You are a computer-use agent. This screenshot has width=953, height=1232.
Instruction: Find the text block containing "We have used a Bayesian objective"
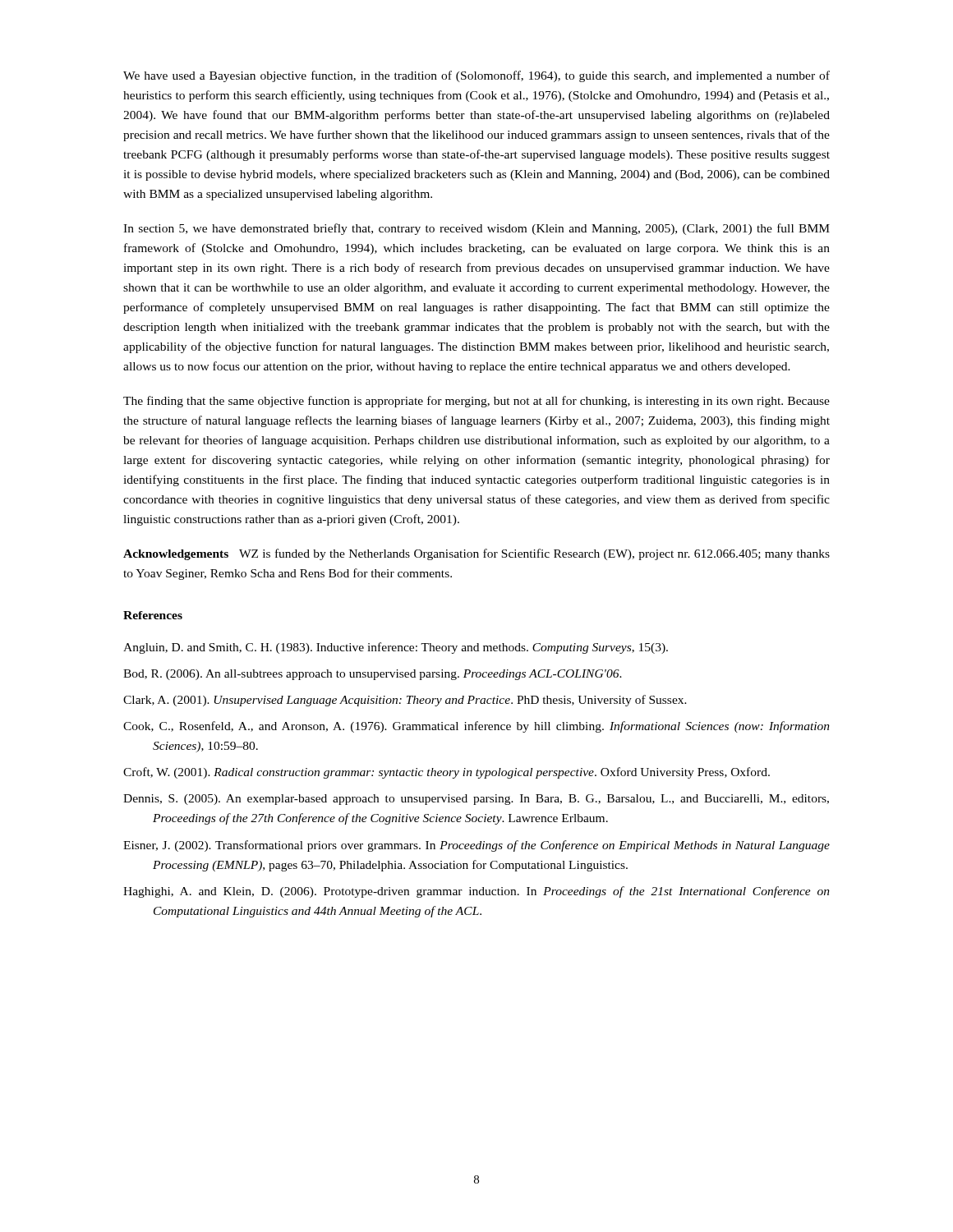coord(476,134)
